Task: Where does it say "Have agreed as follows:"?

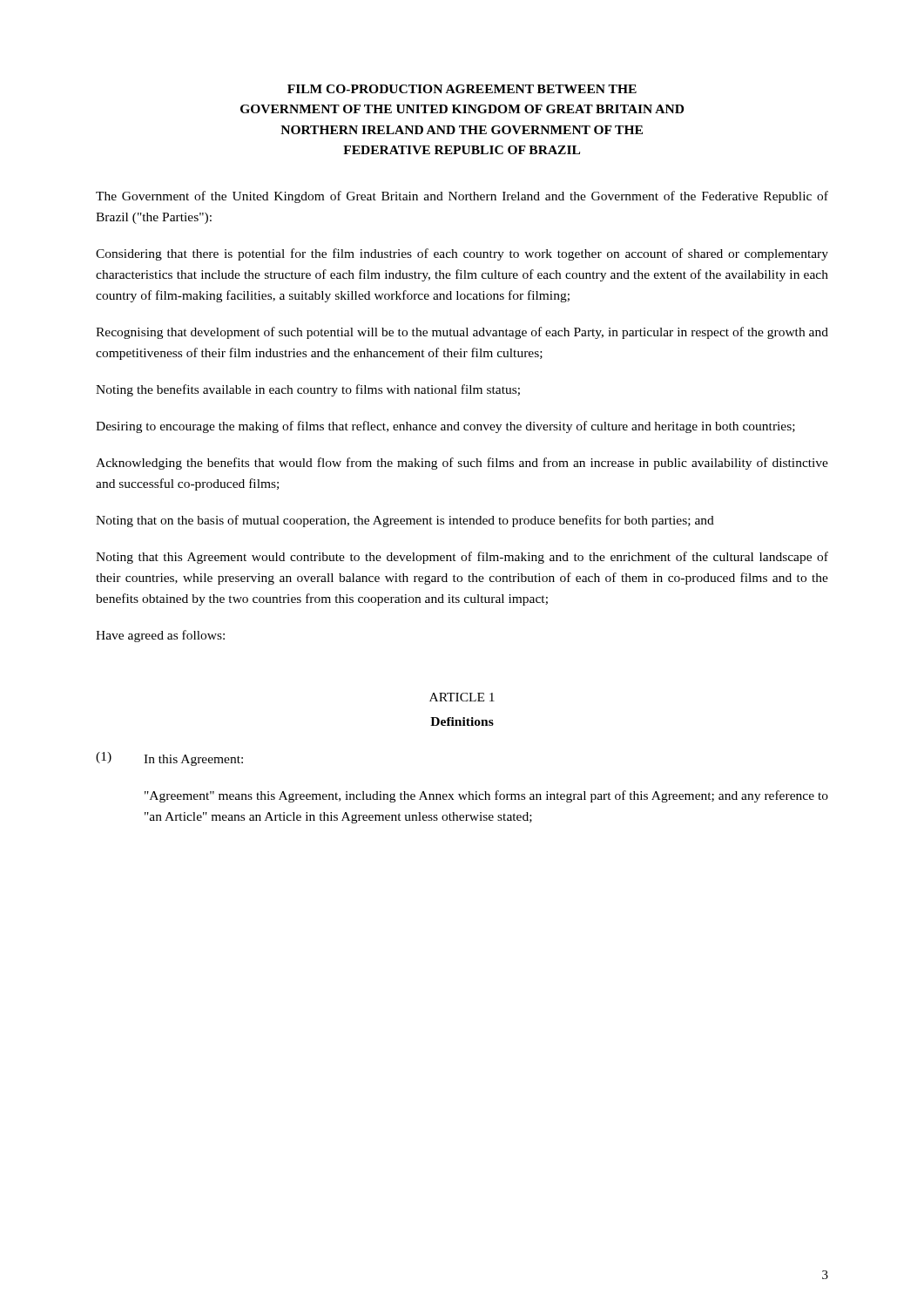Action: coord(161,635)
